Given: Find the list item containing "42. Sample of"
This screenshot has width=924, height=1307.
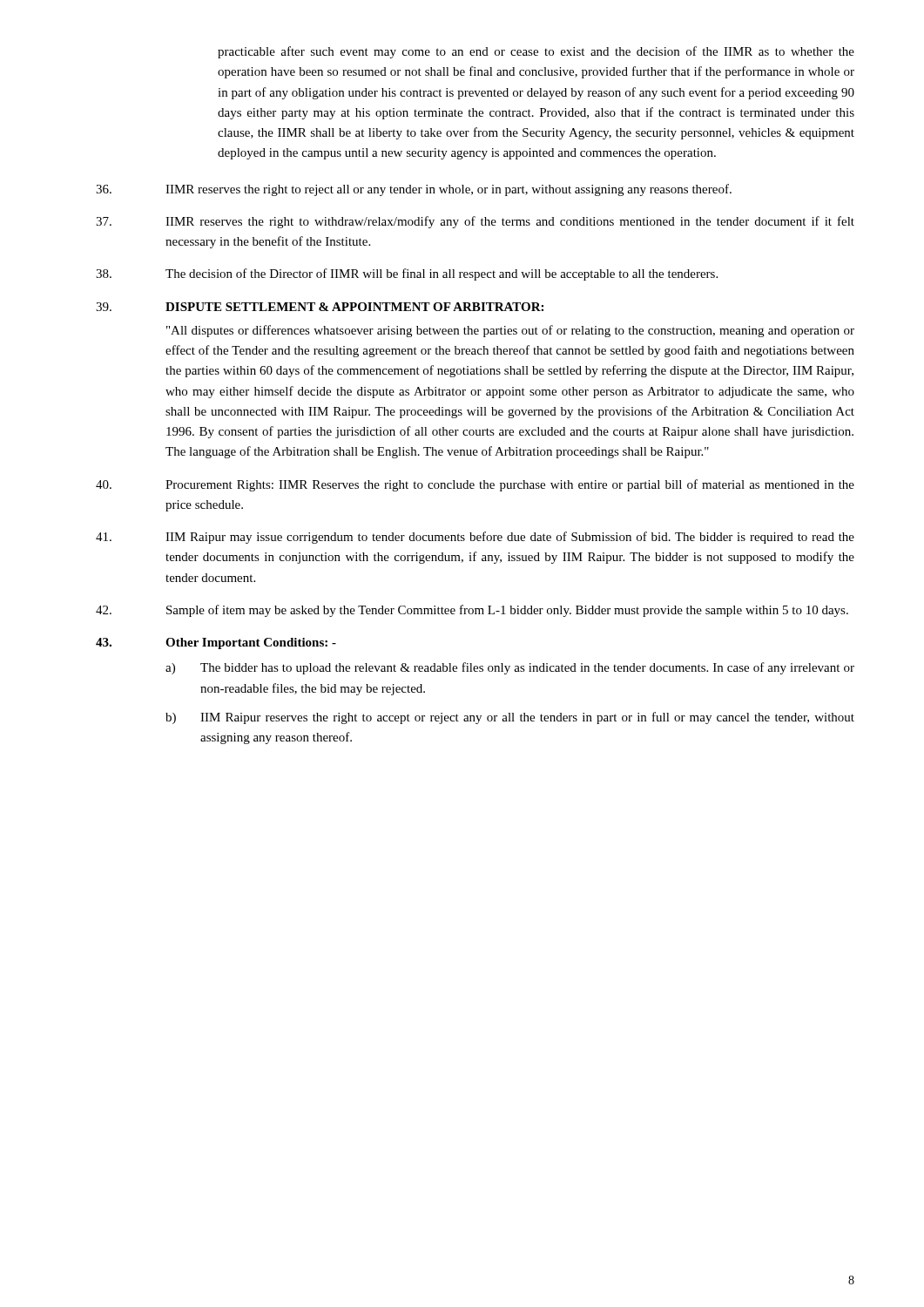Looking at the screenshot, I should click(475, 610).
